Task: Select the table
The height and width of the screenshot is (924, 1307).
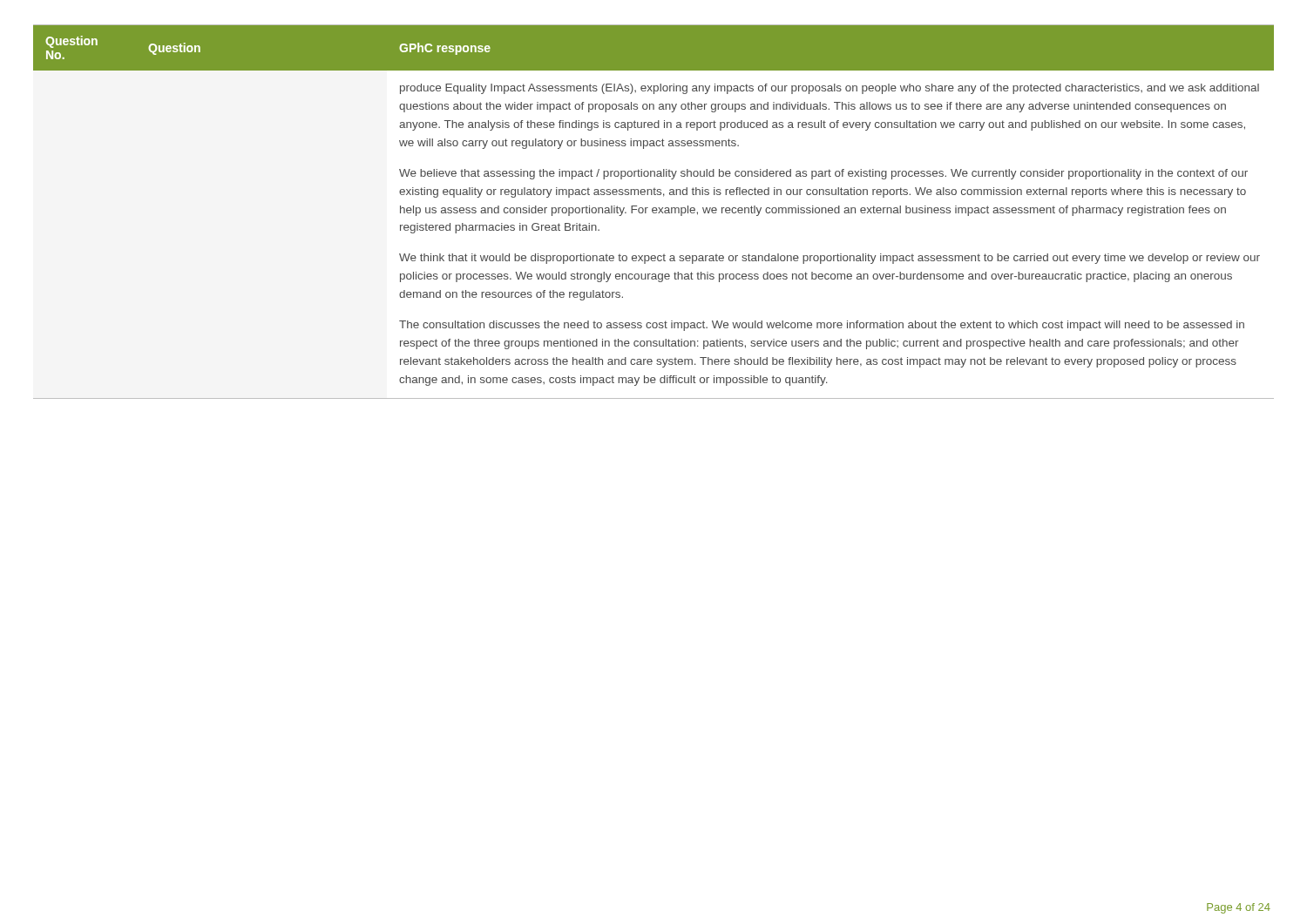Action: click(x=654, y=212)
